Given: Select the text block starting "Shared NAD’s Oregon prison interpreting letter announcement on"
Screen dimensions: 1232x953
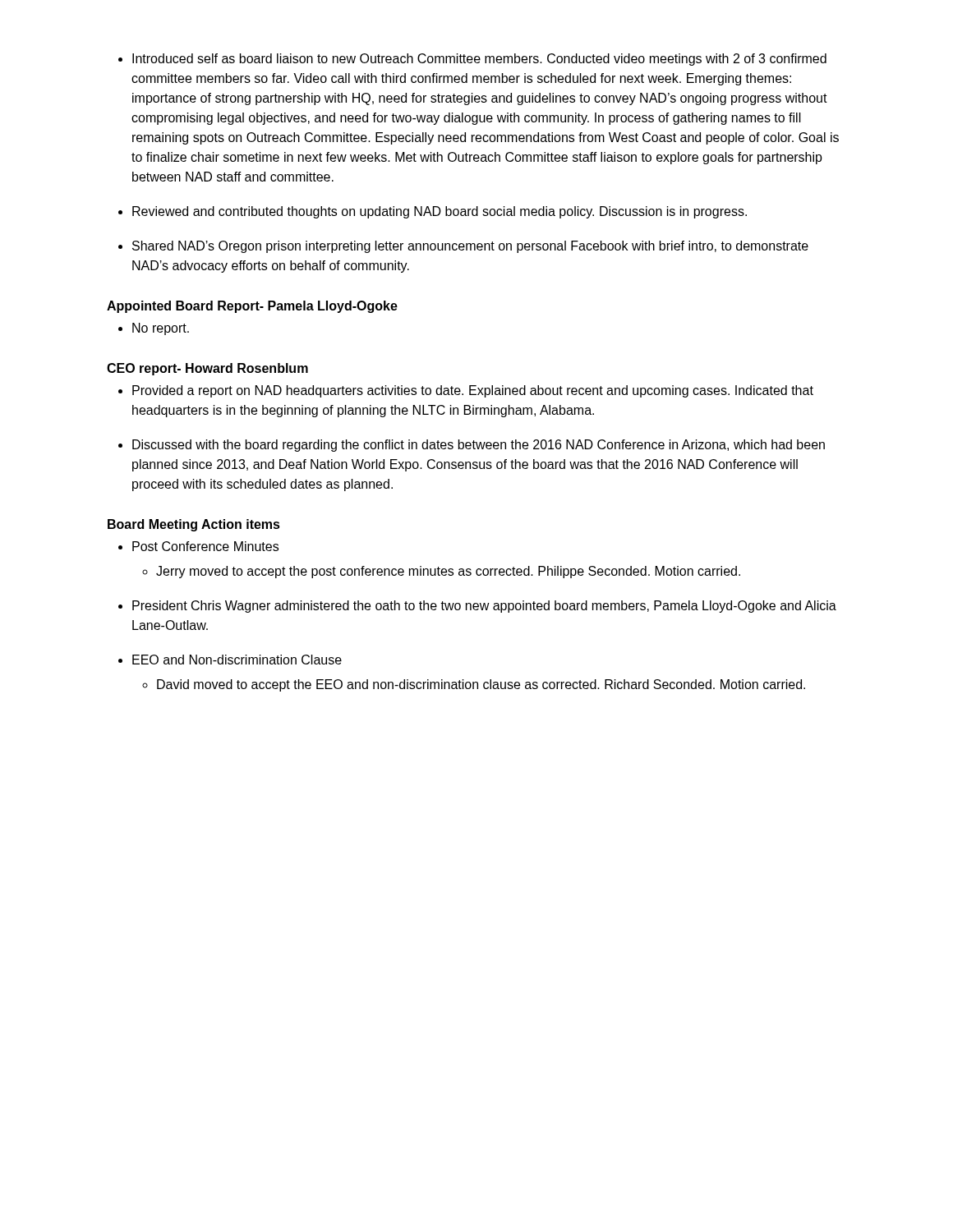Looking at the screenshot, I should tap(476, 256).
